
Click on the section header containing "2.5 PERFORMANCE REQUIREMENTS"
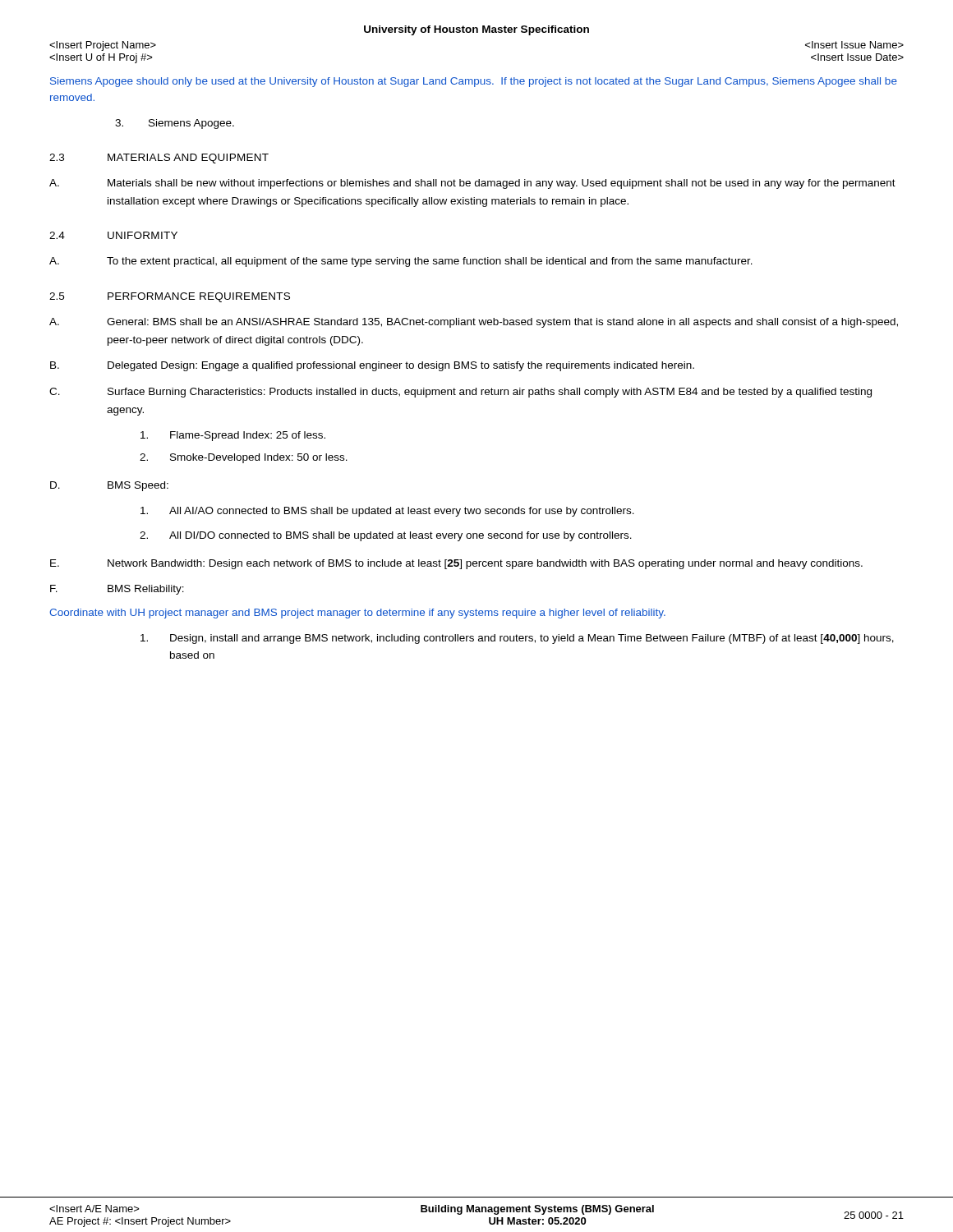coord(170,297)
